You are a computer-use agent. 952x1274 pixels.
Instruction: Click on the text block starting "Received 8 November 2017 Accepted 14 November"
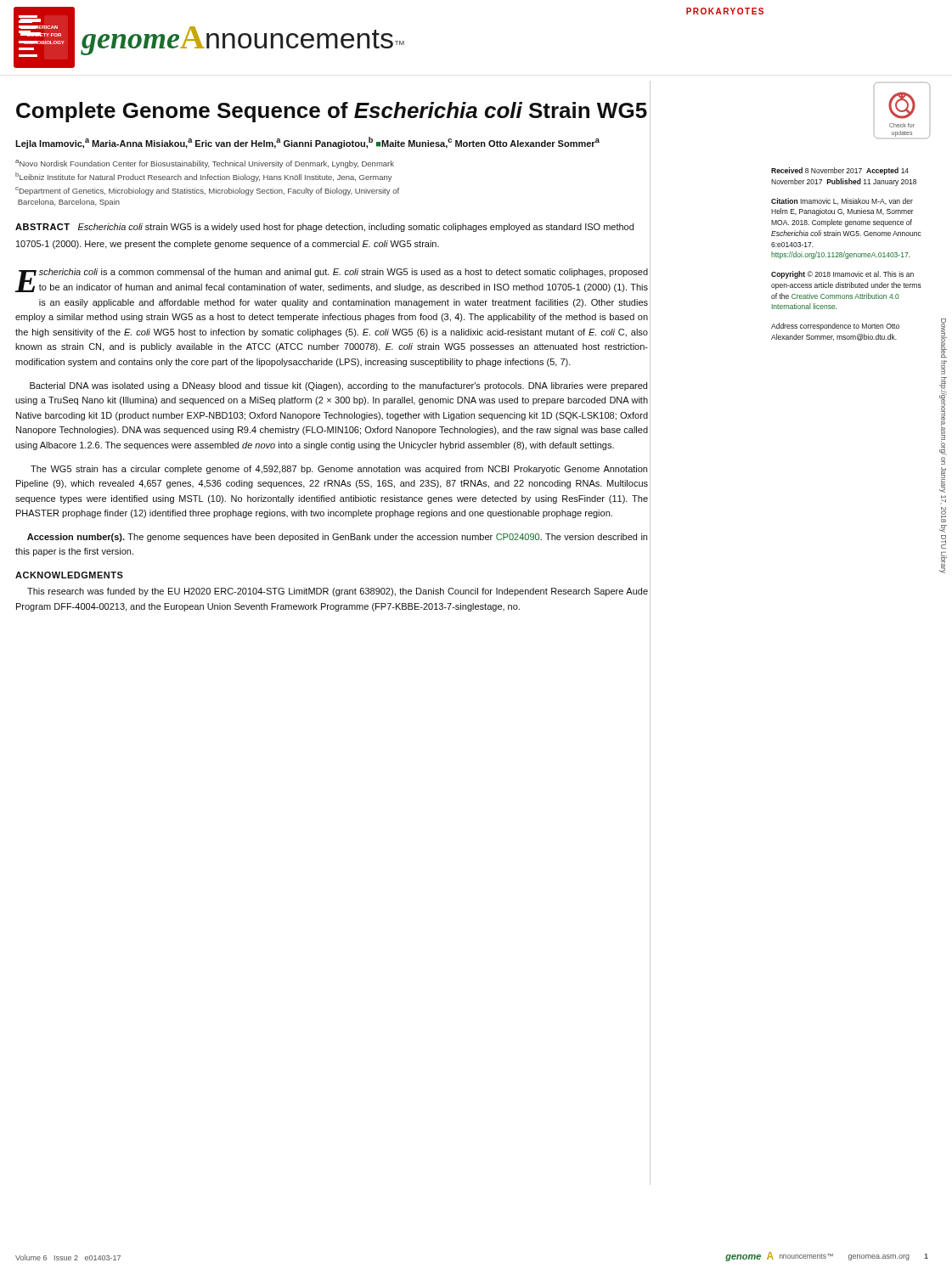coord(844,176)
